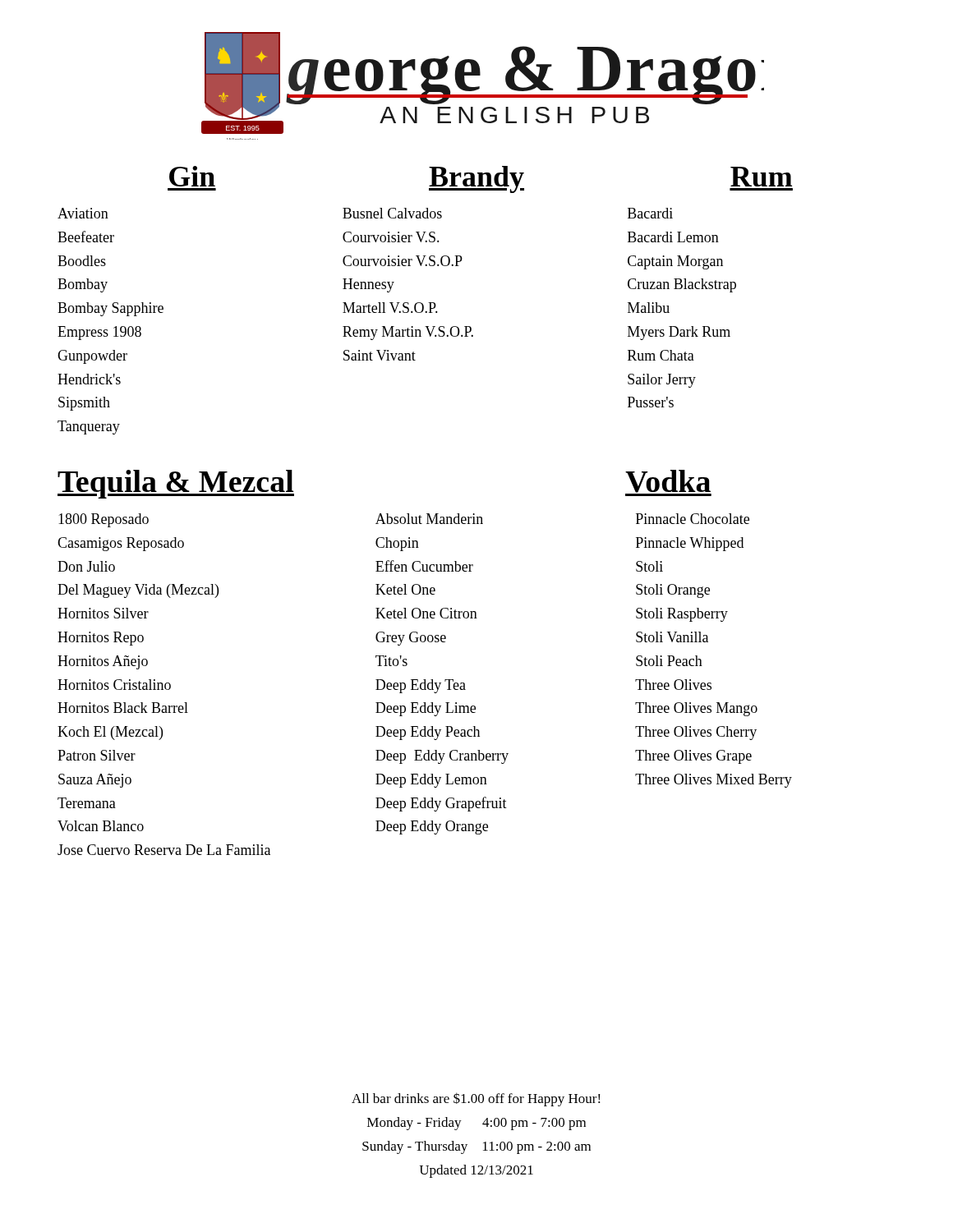Image resolution: width=953 pixels, height=1232 pixels.
Task: Find the element starting "Sauza Añejo"
Action: click(x=95, y=779)
